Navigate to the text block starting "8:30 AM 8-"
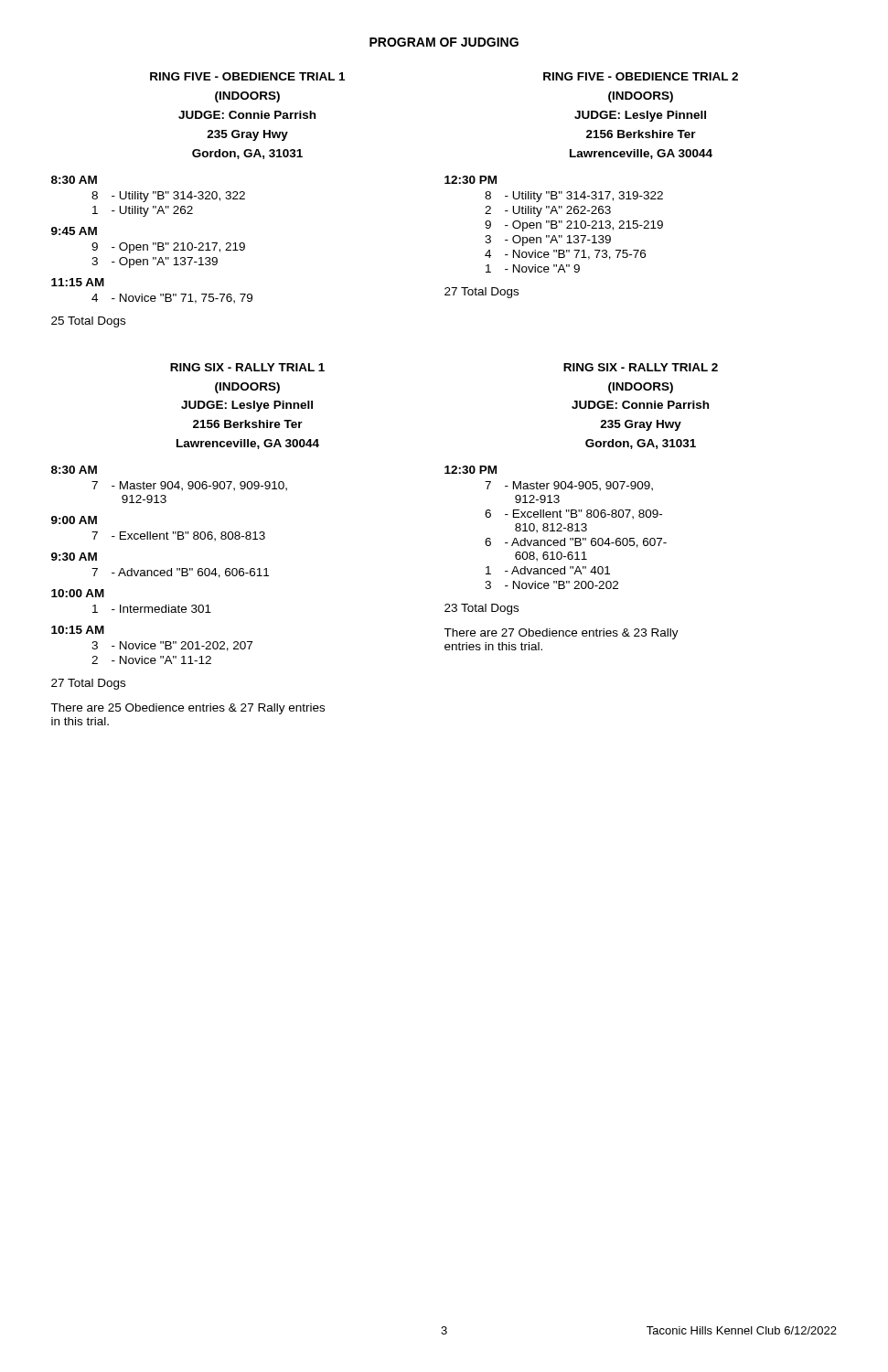The width and height of the screenshot is (888, 1372). [247, 238]
